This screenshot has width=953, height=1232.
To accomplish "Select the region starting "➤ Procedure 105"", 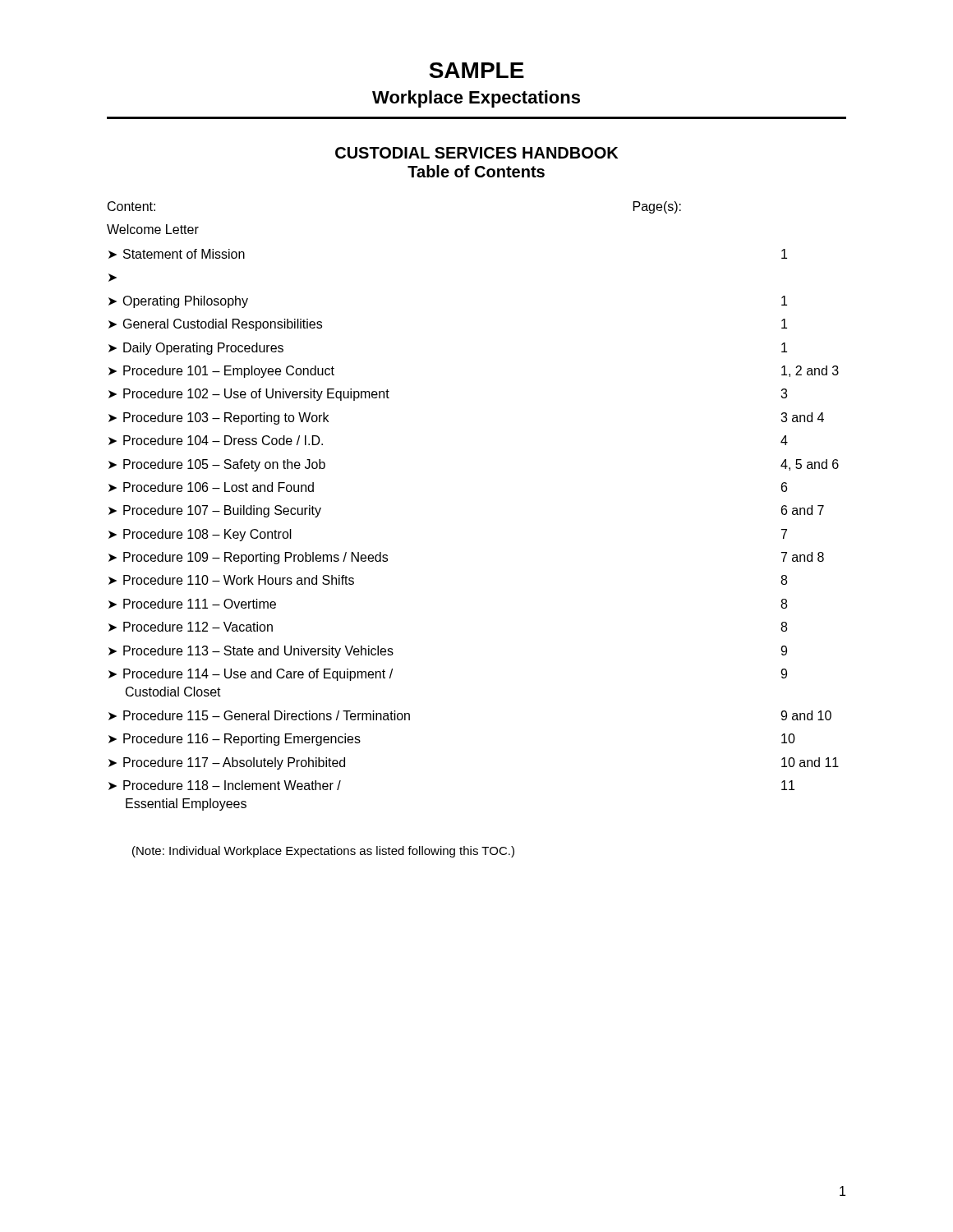I will [x=227, y=464].
